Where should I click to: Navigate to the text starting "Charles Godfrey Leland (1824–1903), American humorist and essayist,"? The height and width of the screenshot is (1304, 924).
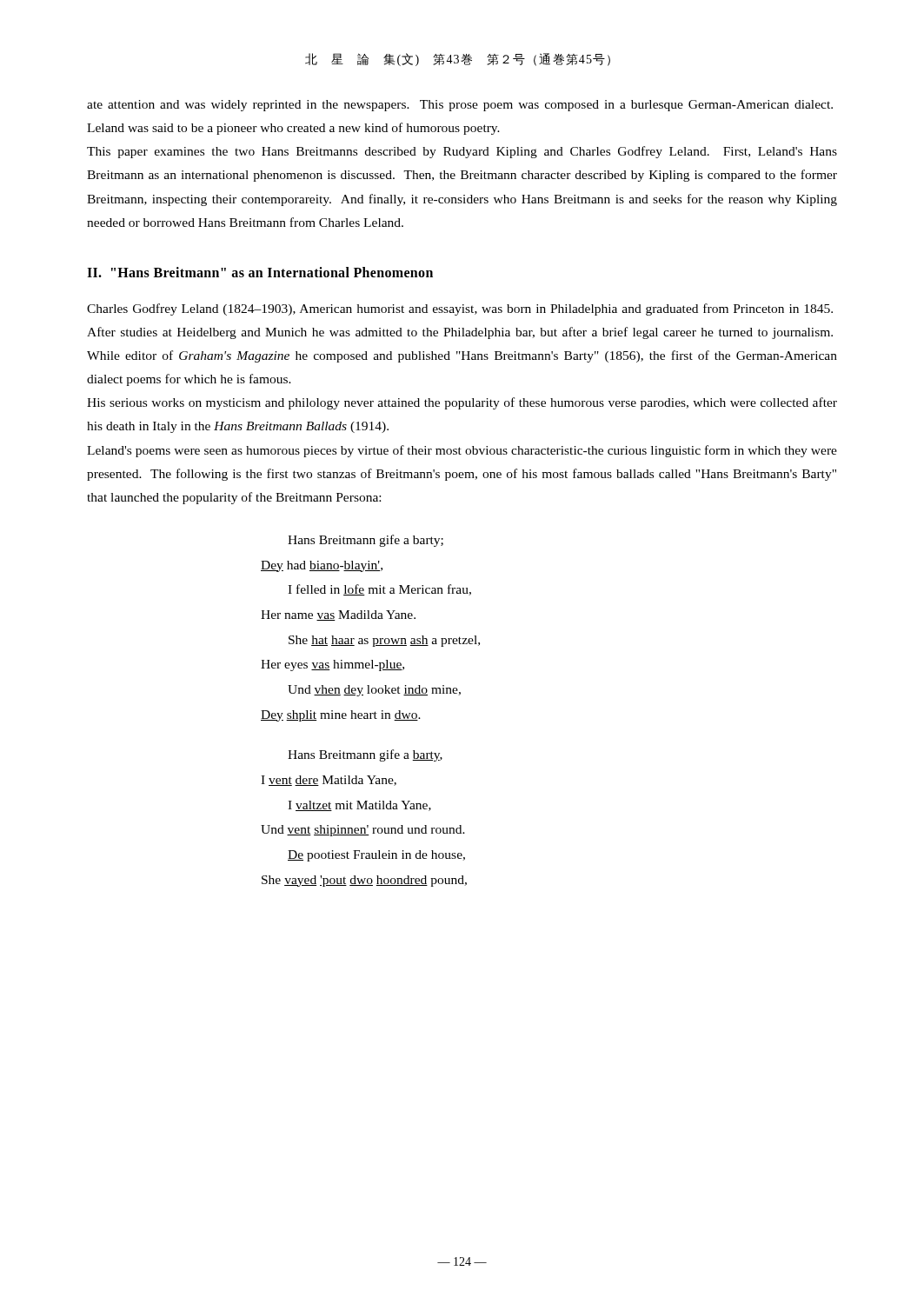[462, 343]
